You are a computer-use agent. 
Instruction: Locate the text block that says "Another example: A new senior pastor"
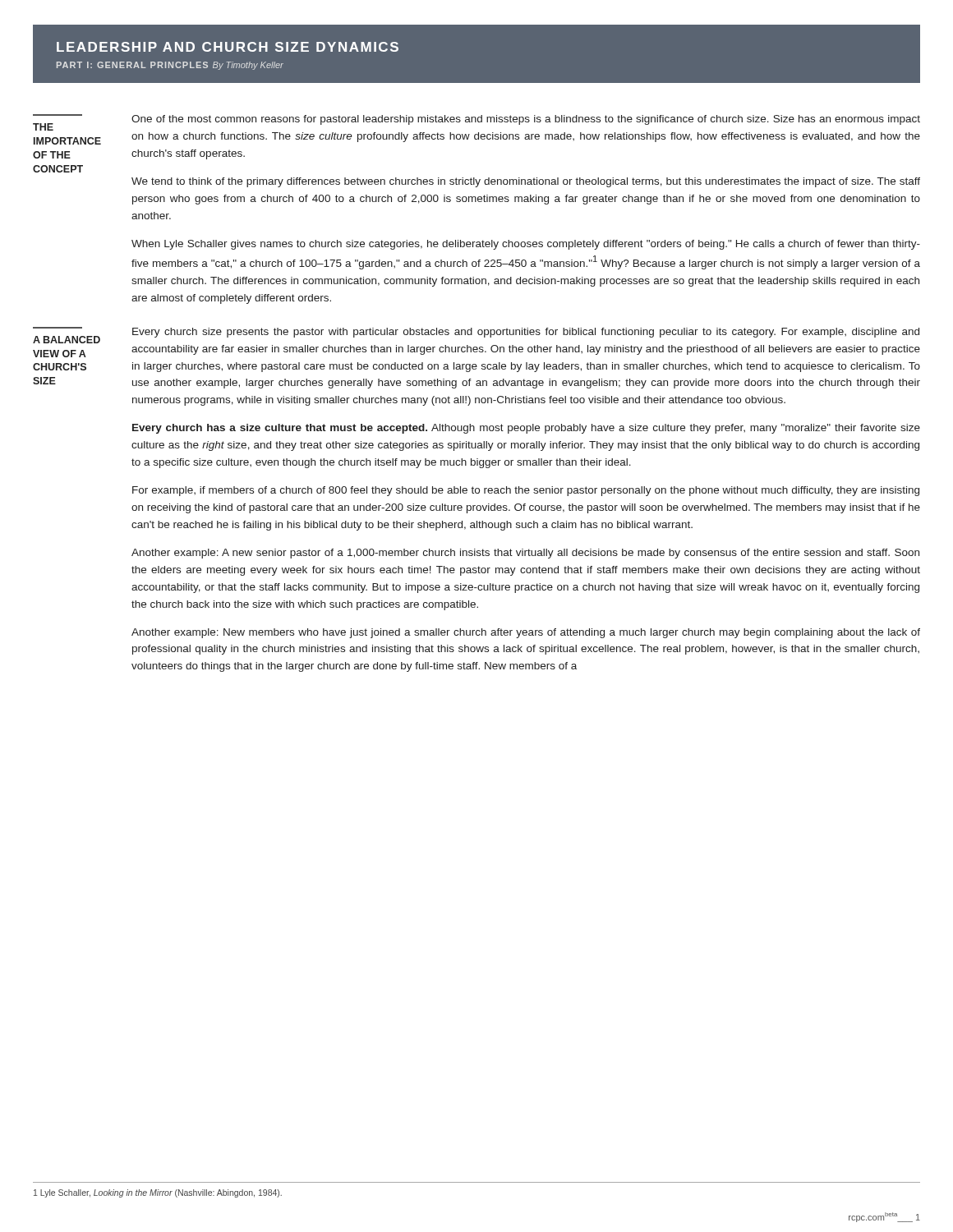[x=526, y=578]
